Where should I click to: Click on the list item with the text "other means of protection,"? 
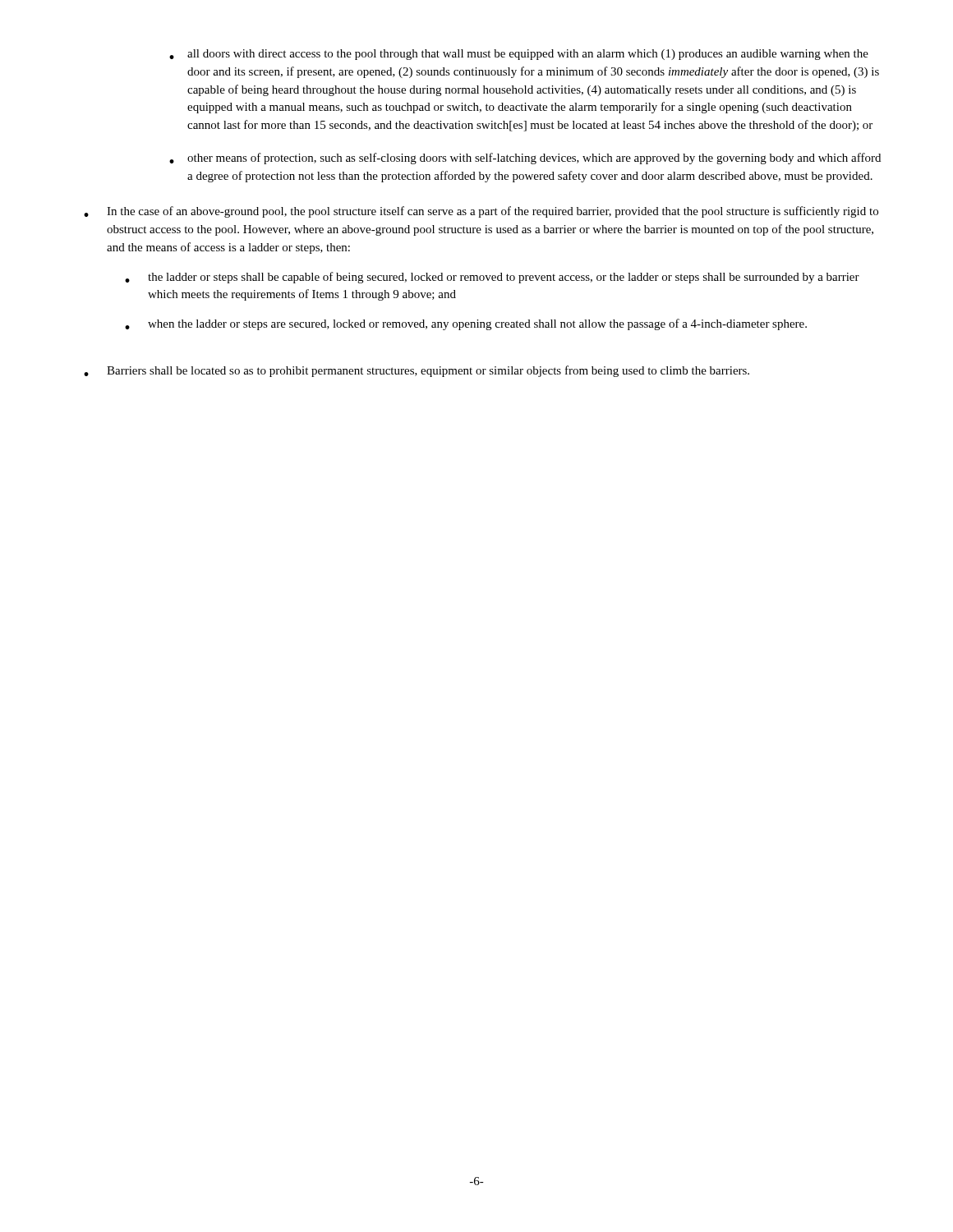click(x=534, y=166)
